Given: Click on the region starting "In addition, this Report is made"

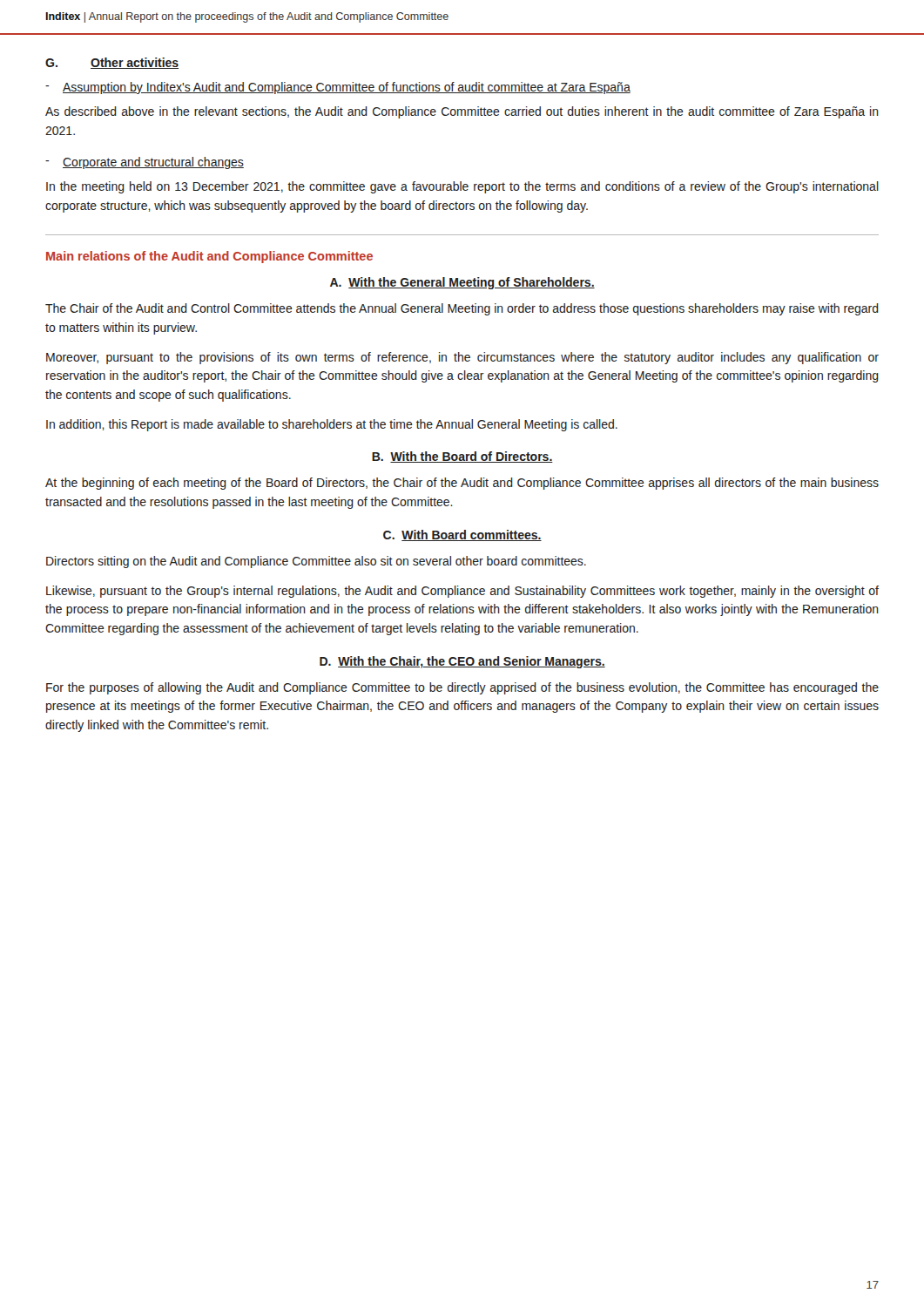Looking at the screenshot, I should click(x=332, y=424).
